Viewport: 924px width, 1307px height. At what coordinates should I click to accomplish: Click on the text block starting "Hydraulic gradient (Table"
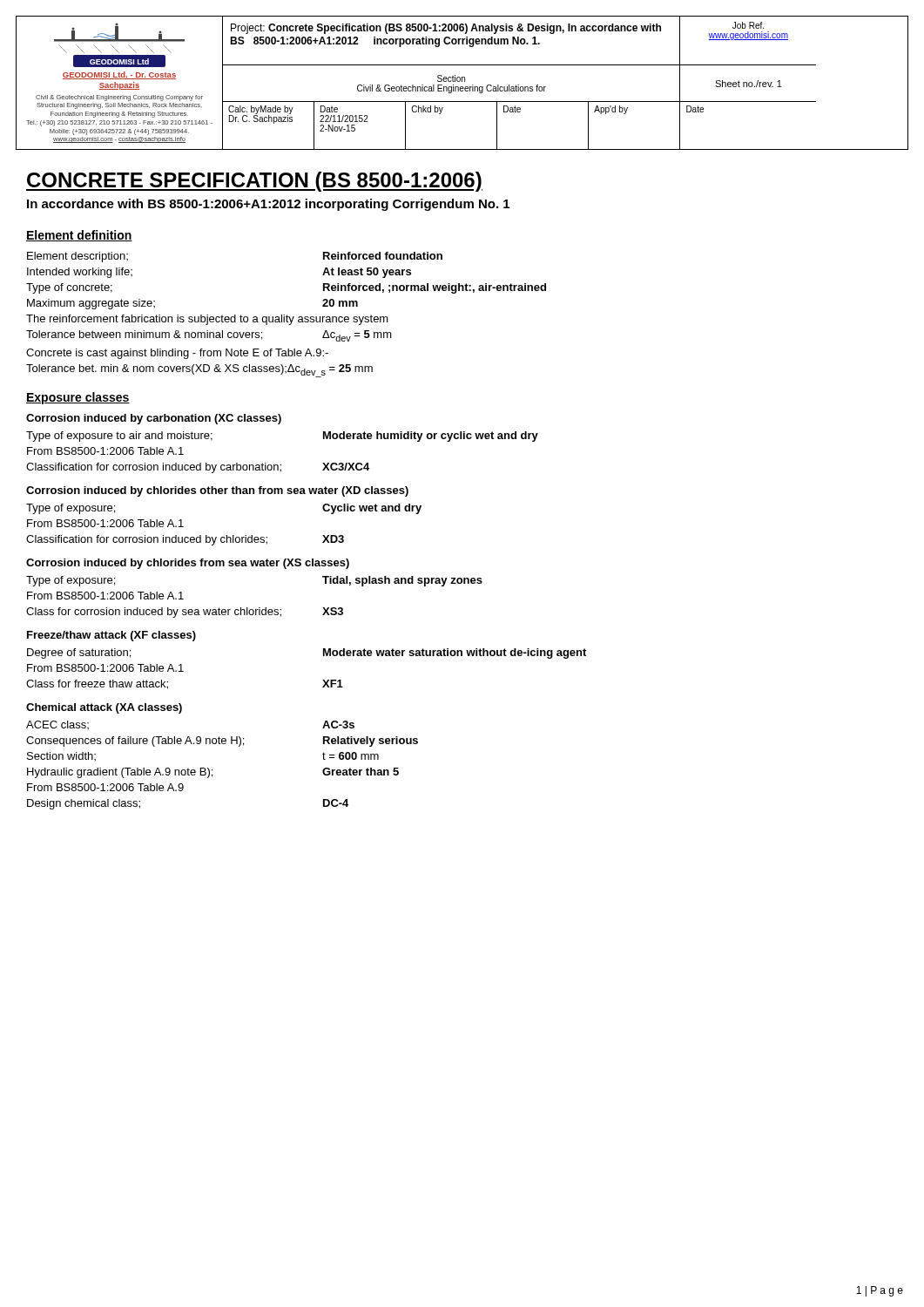click(x=213, y=772)
